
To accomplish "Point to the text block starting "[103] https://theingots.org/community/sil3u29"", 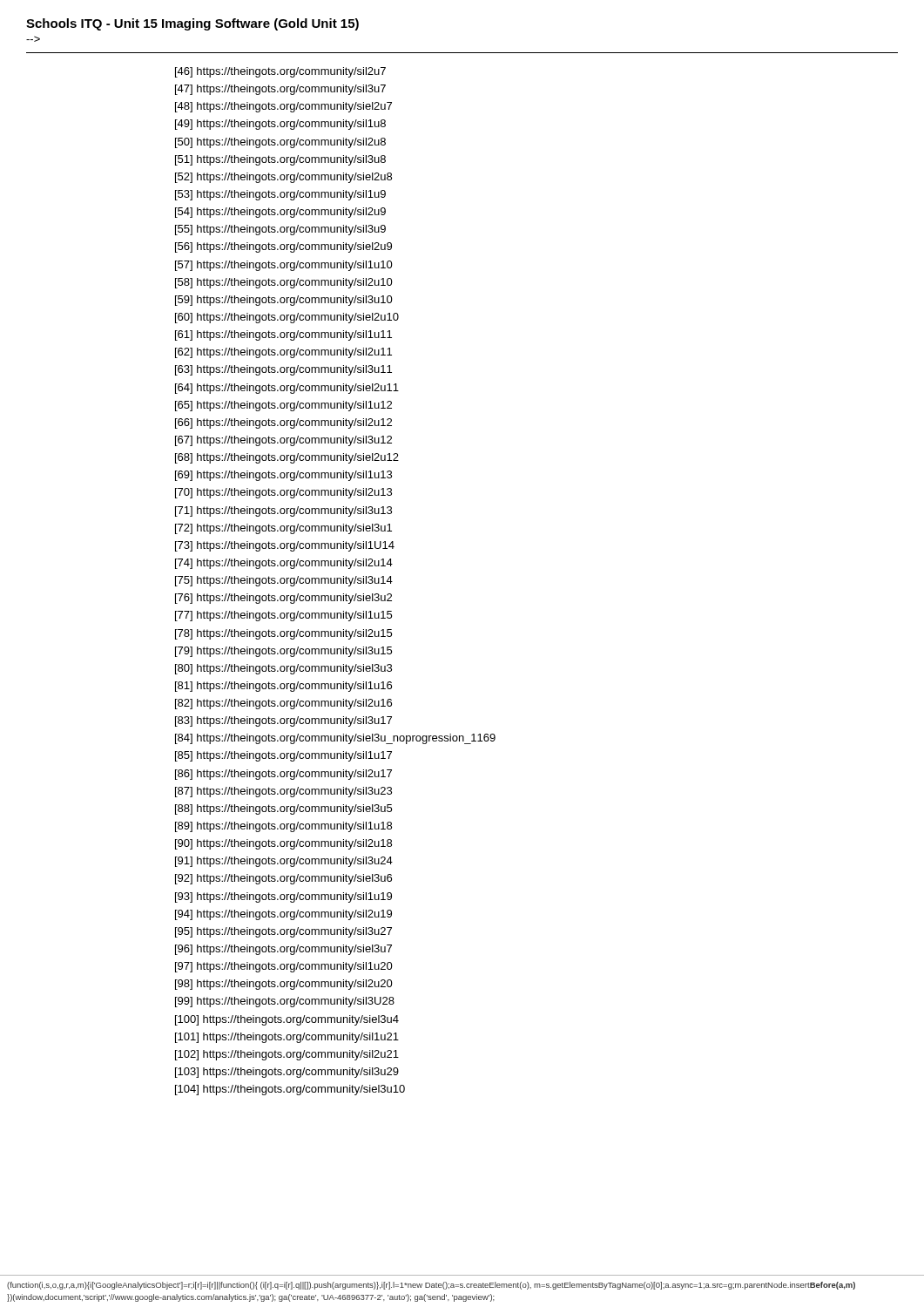I will point(287,1071).
